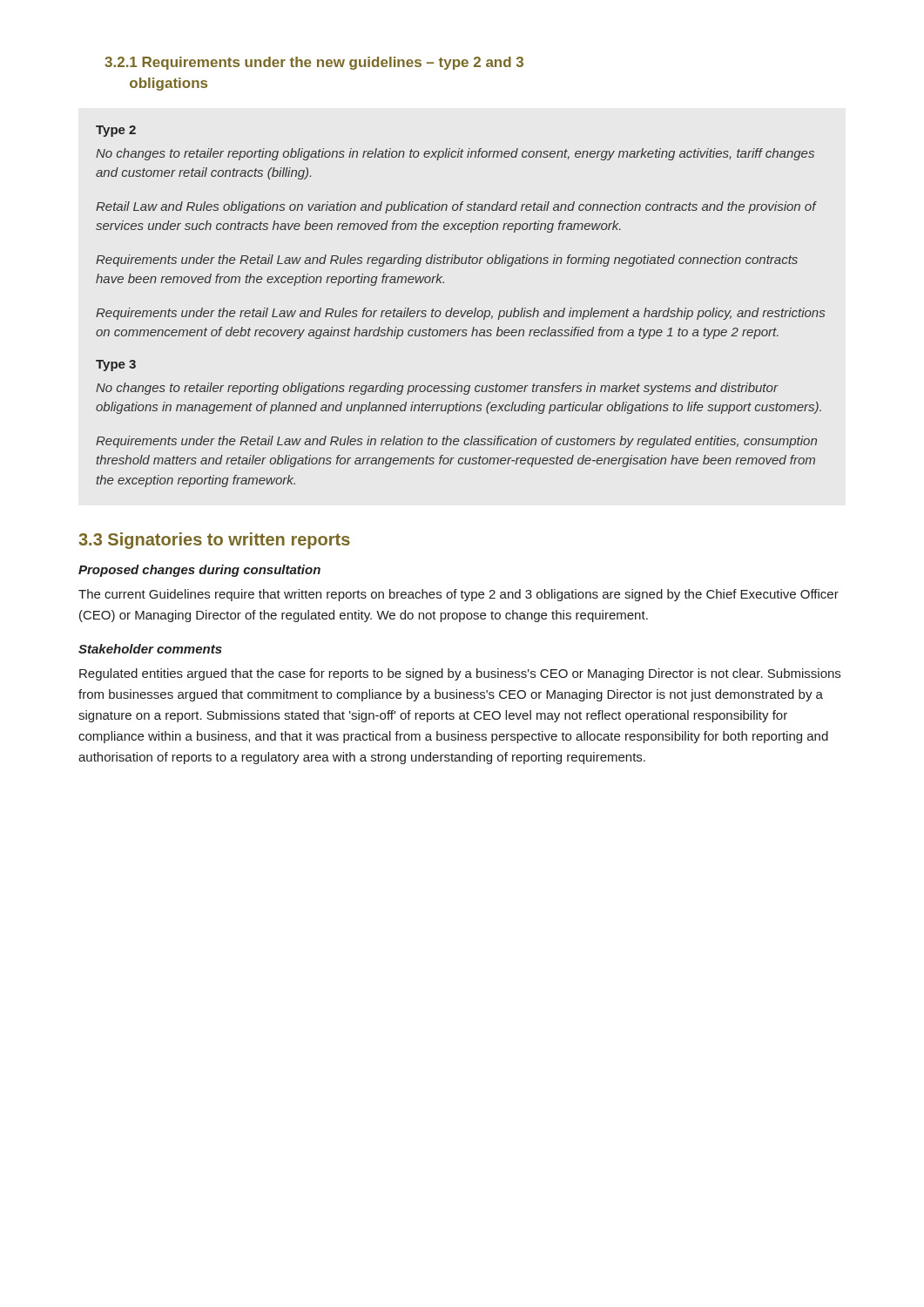Click on the text that reads "Proposed changes during consultation"
The image size is (924, 1307).
click(x=200, y=570)
